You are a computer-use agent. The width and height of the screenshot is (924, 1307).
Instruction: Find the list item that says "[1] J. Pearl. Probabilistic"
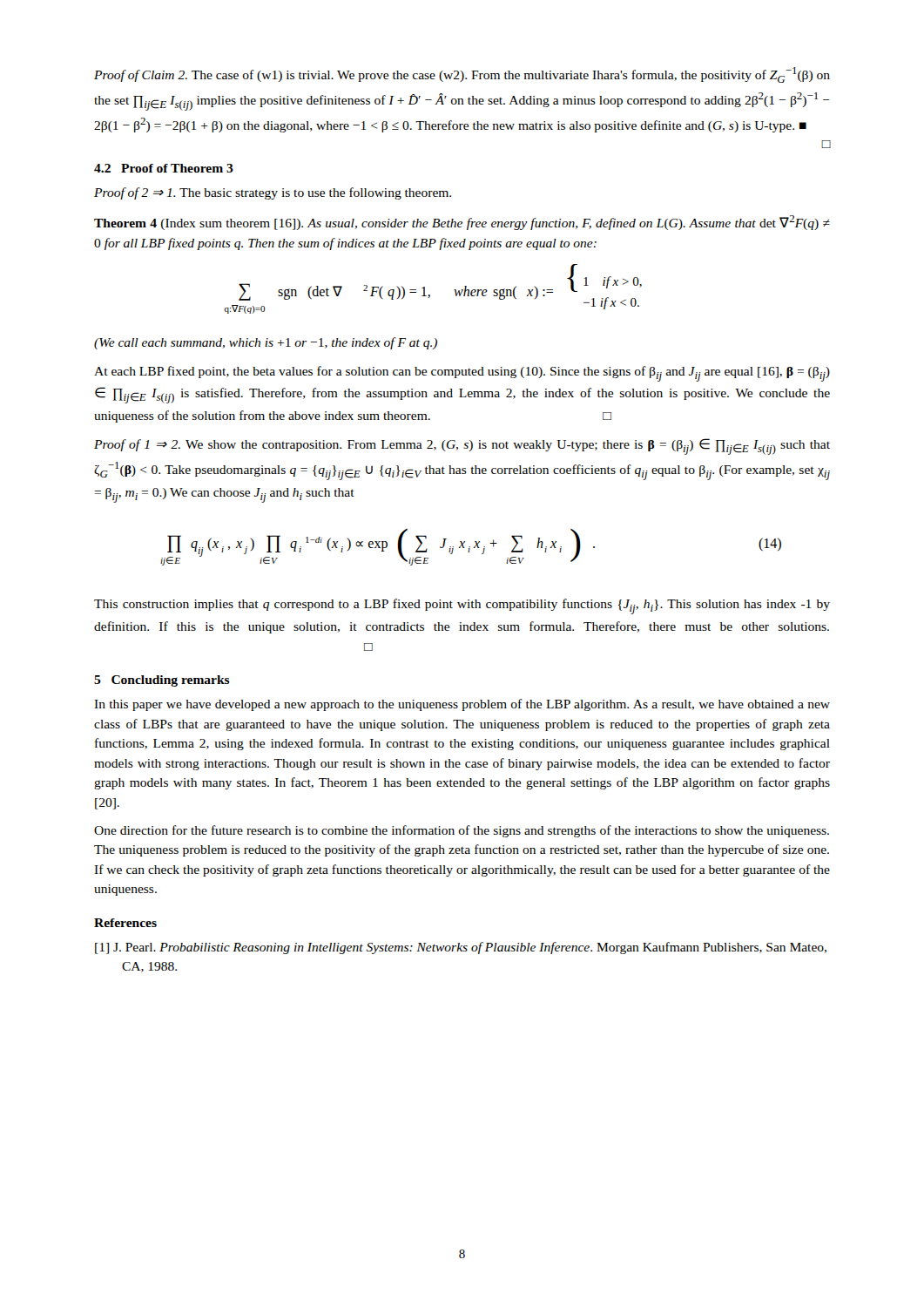(x=461, y=956)
